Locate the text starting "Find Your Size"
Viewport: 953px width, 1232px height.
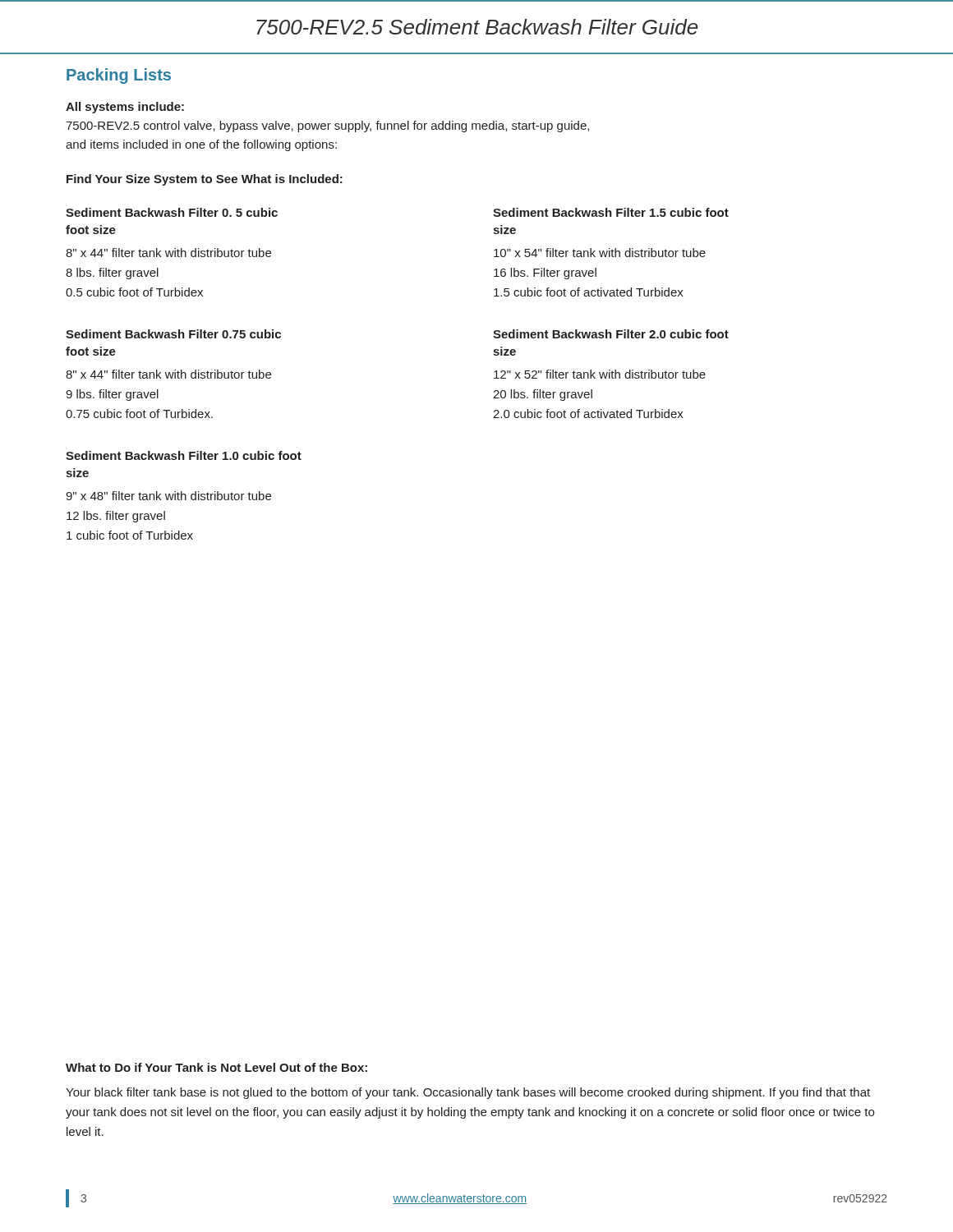click(x=205, y=180)
